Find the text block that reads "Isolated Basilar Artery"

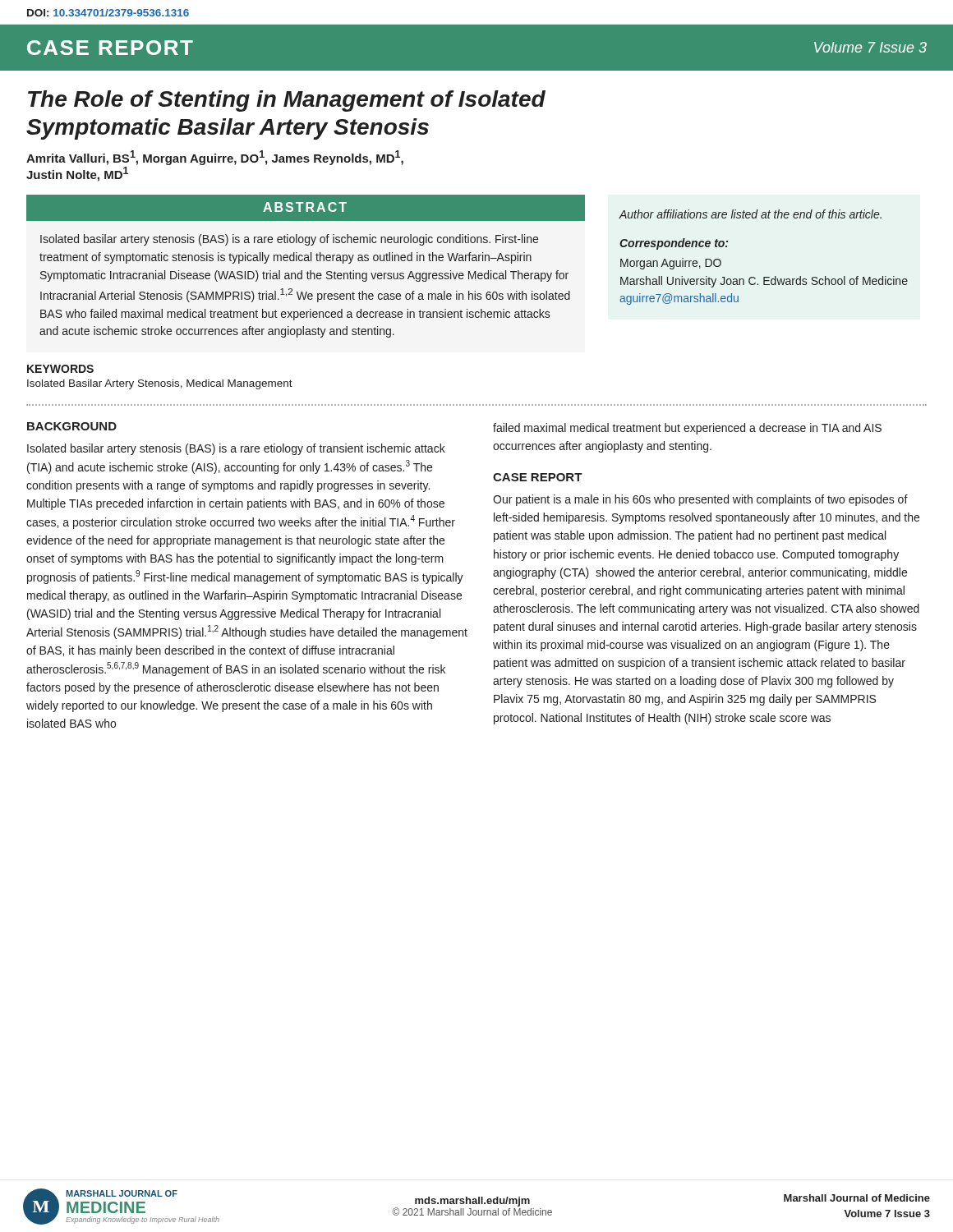159,383
